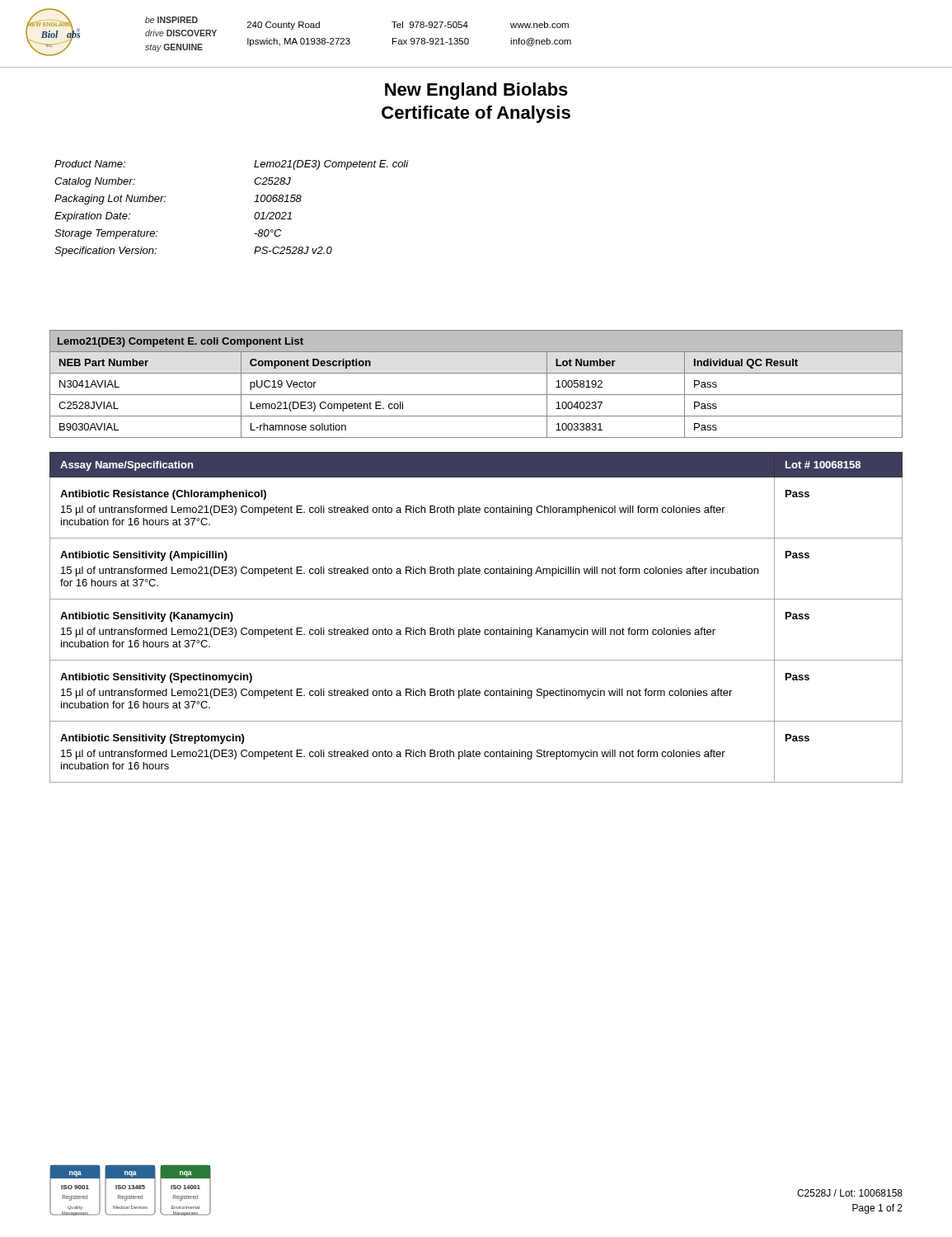952x1237 pixels.
Task: Select the table that reads "Antibiotic Resistance (Chloramphenicol) 15 µl"
Action: pyautogui.click(x=476, y=617)
